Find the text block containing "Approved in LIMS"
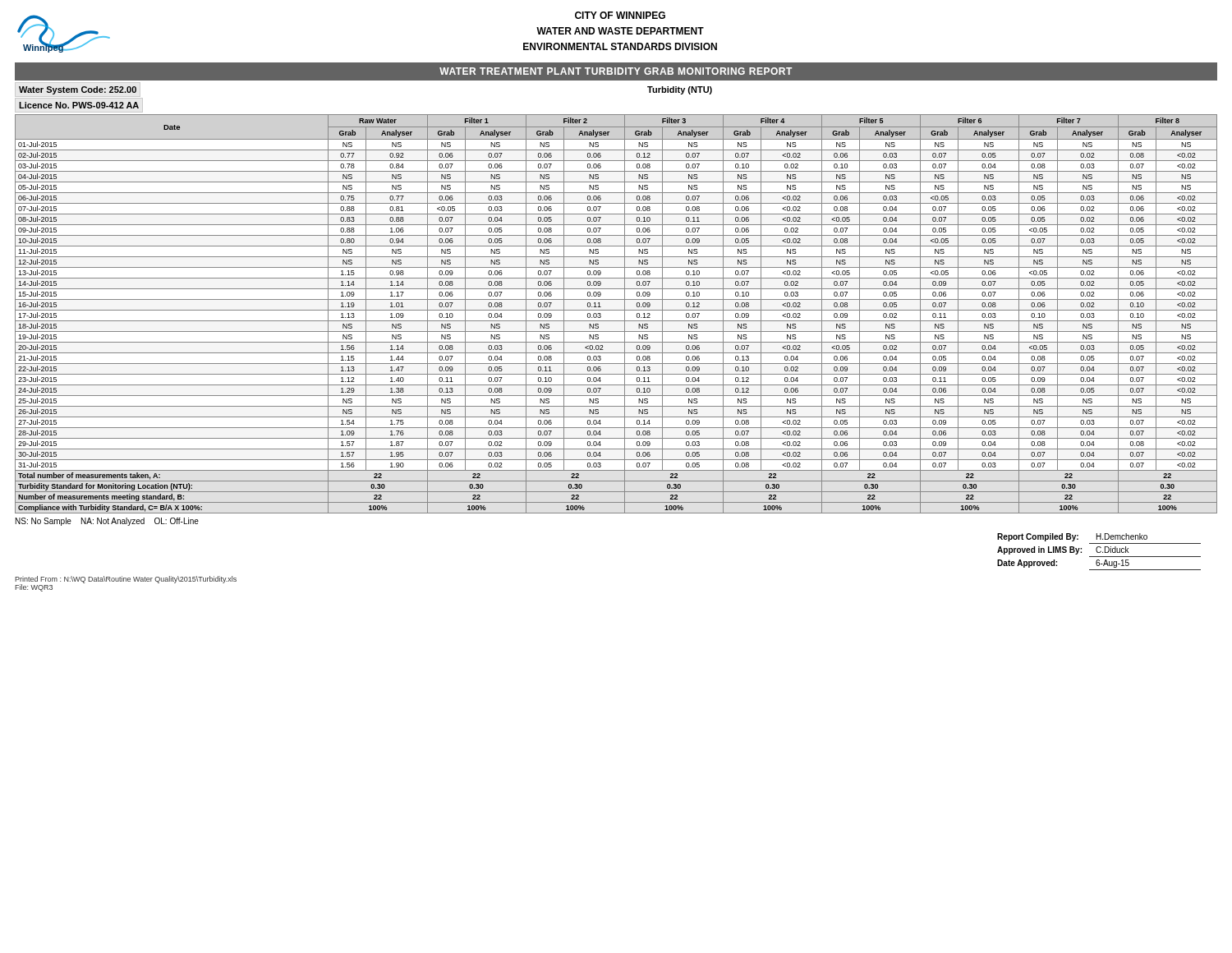1232x953 pixels. (x=1040, y=550)
